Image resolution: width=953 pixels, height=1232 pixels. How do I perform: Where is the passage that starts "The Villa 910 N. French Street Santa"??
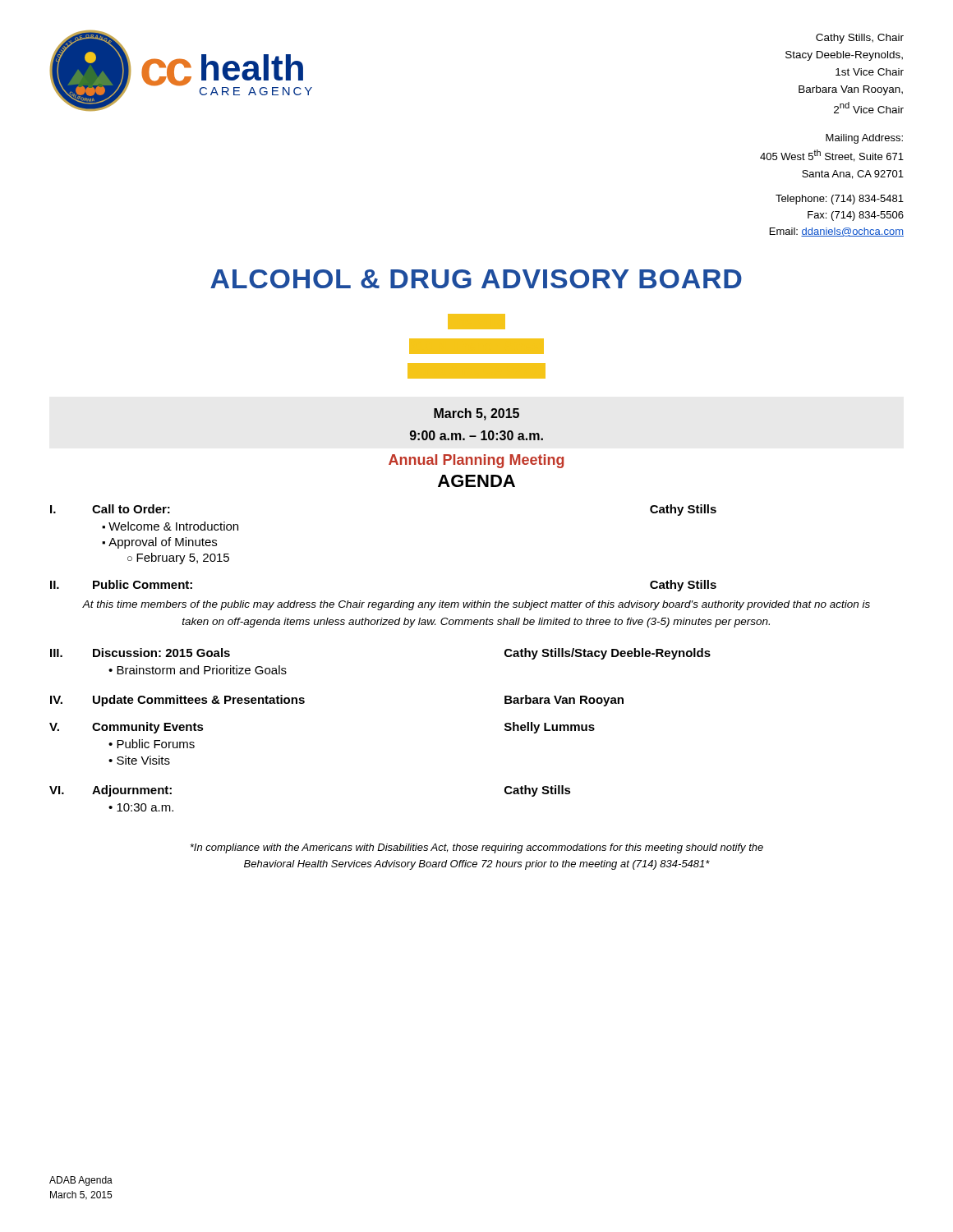click(476, 346)
